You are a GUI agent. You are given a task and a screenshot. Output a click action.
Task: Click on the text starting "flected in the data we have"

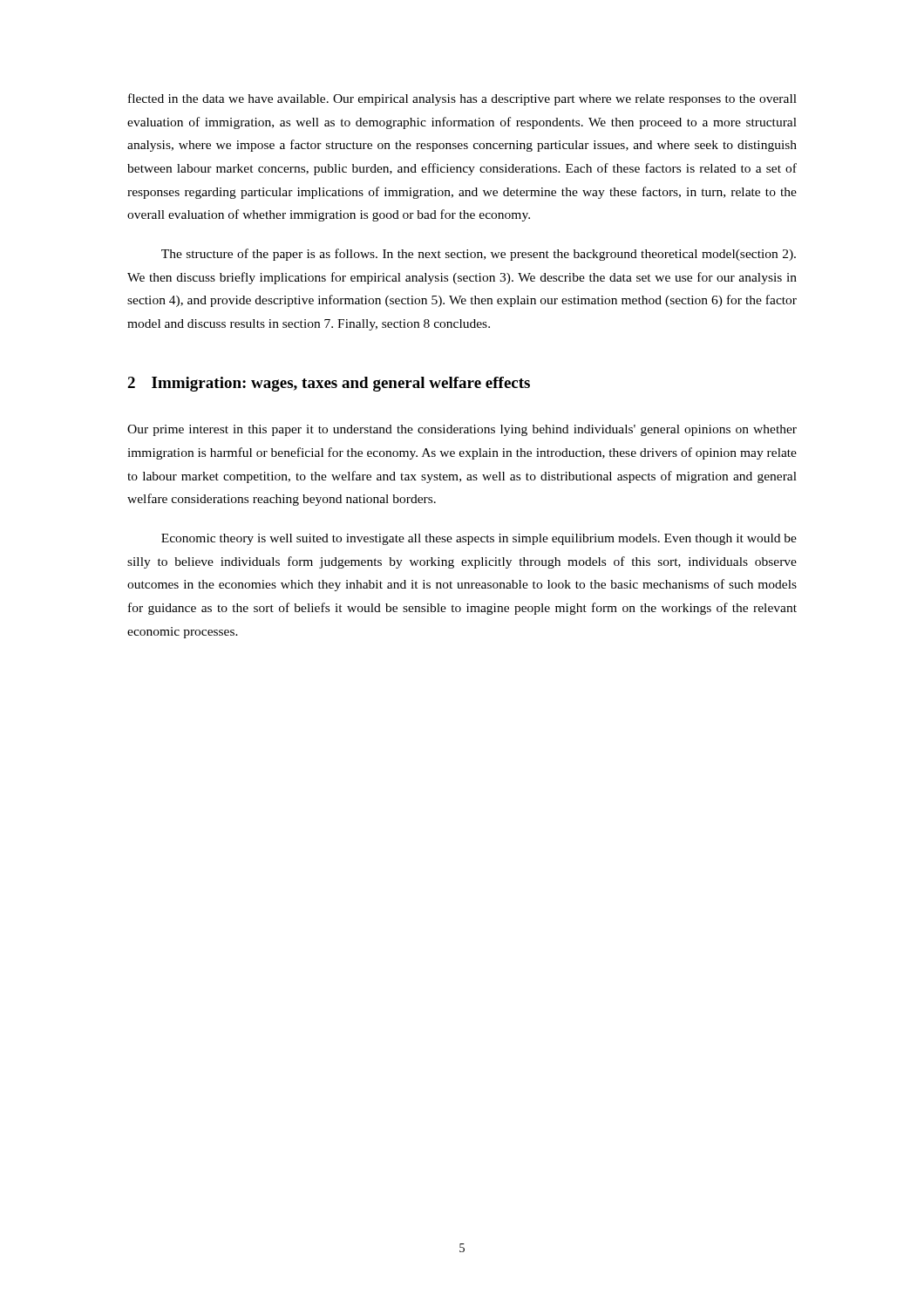[462, 157]
